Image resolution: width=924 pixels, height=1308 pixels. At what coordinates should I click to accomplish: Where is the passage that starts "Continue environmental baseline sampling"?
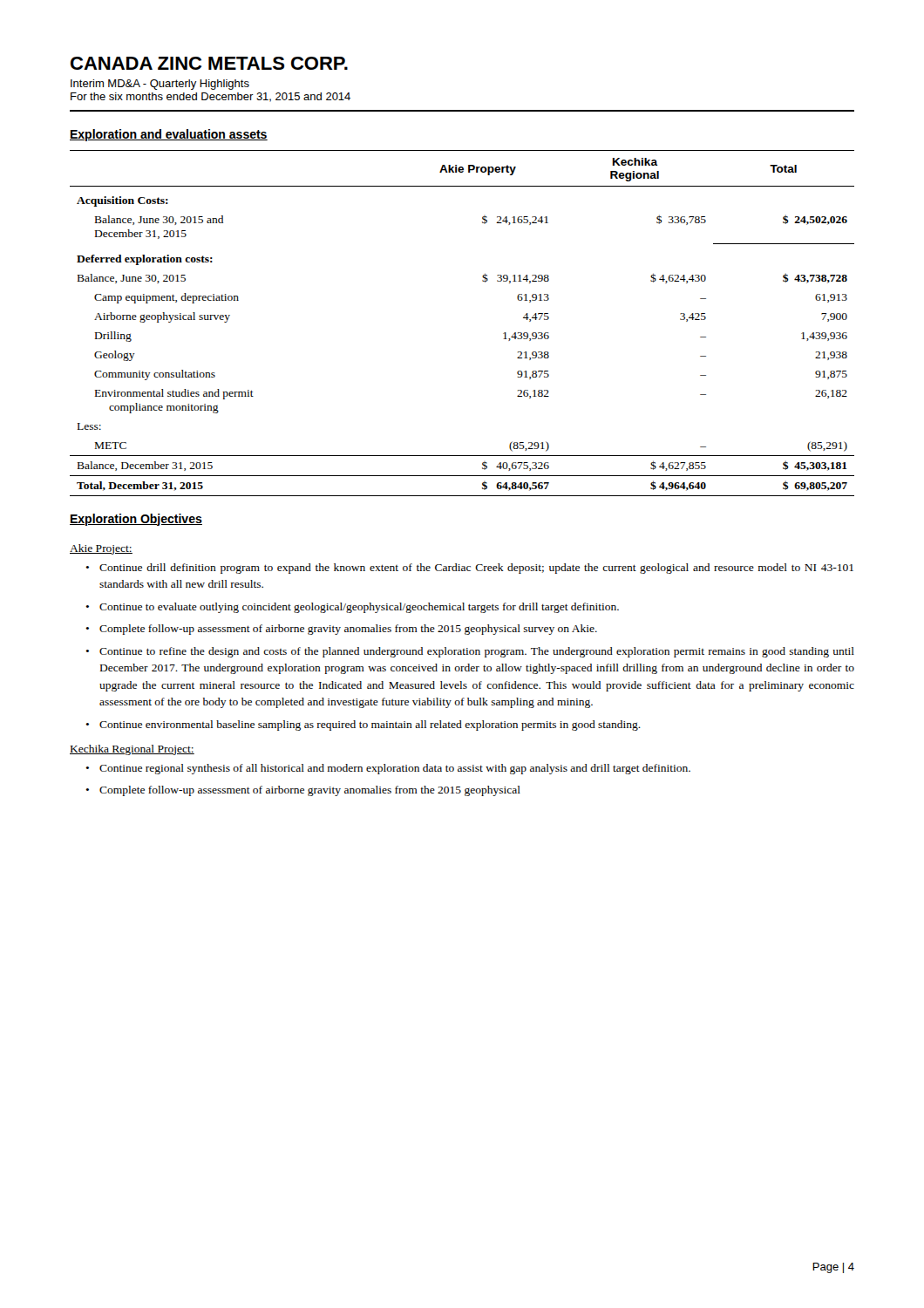tap(370, 724)
